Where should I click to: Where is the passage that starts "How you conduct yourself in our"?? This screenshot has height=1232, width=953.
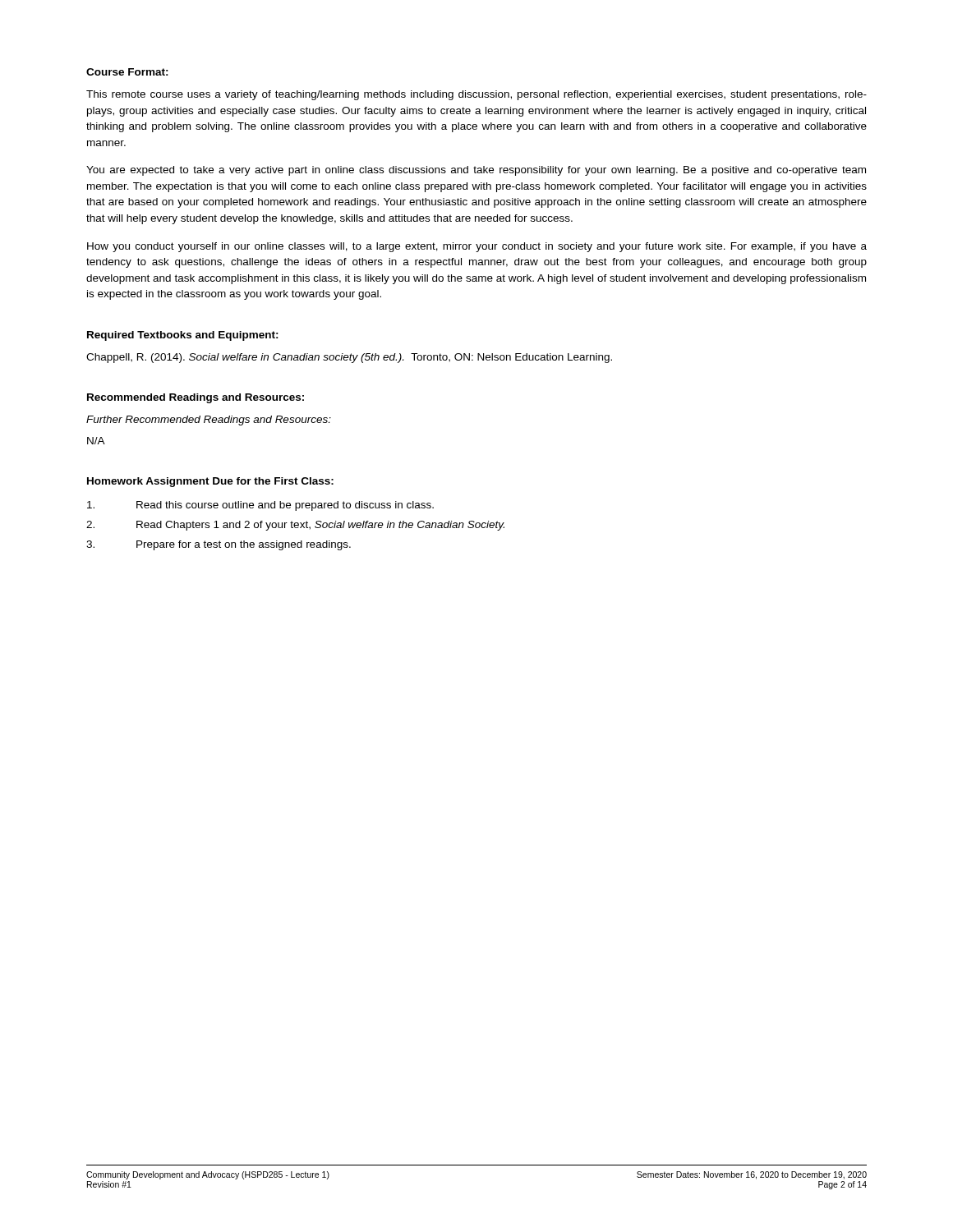476,270
